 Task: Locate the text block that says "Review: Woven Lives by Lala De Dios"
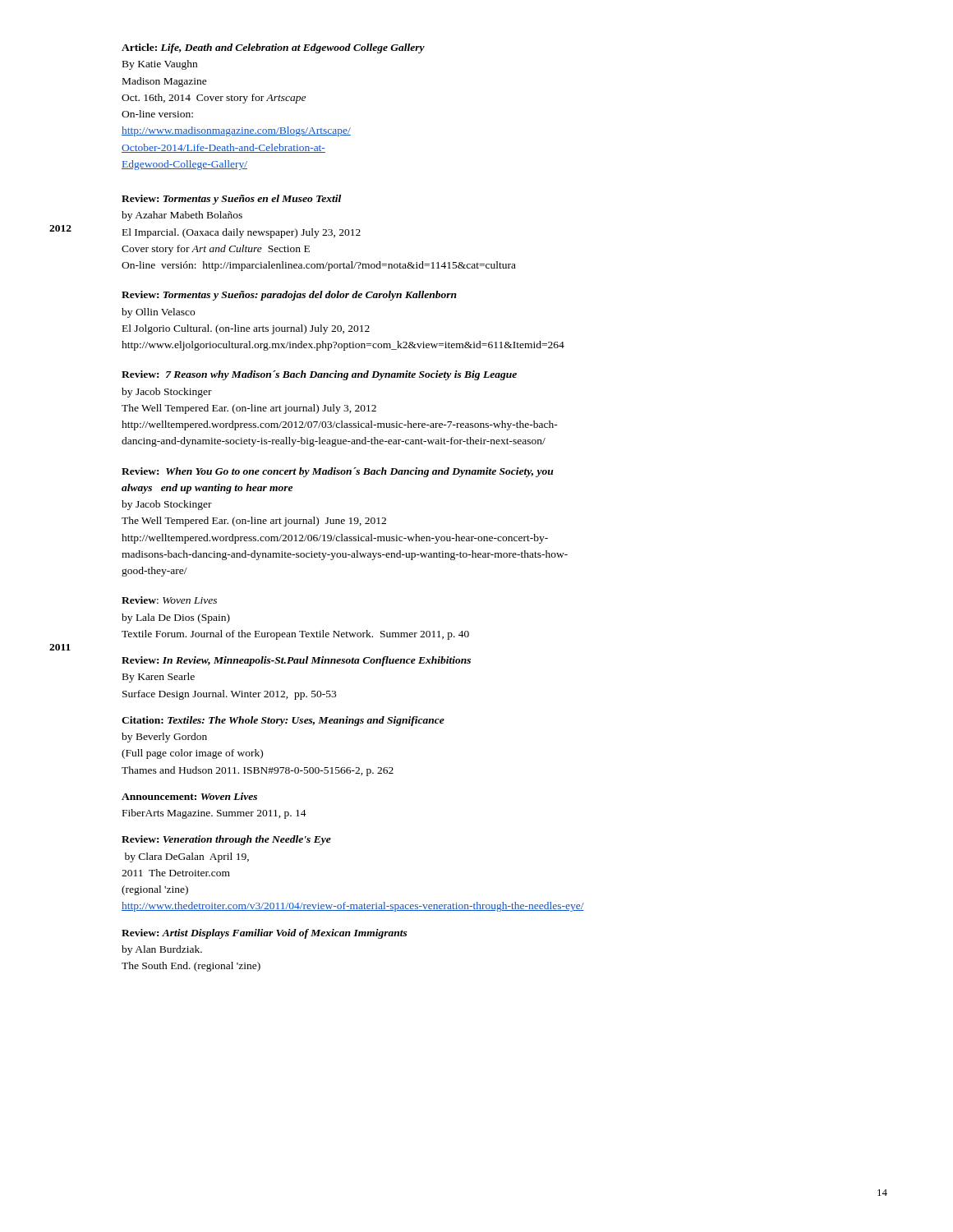click(x=169, y=600)
